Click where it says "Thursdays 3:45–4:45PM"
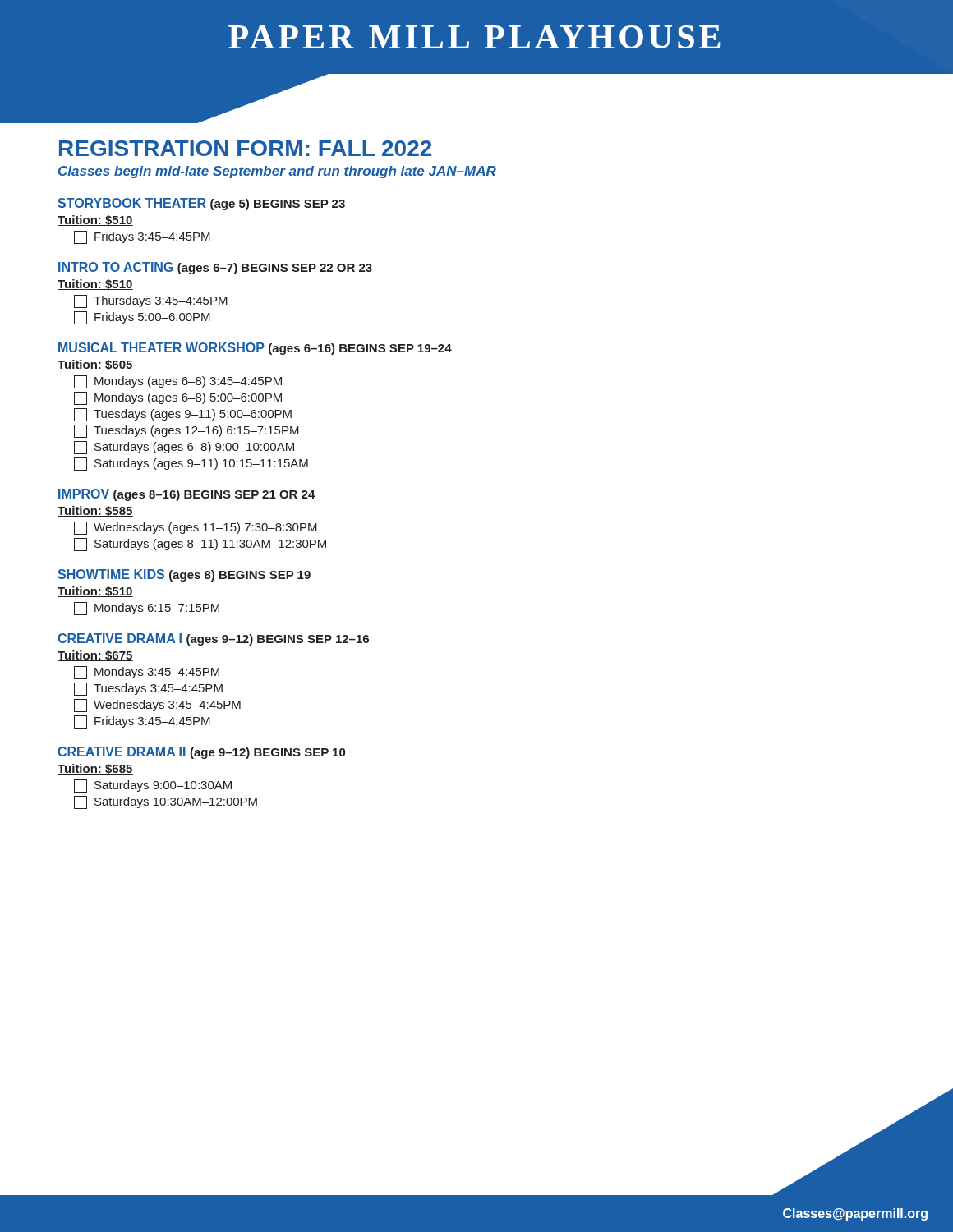Screen dimensions: 1232x953 [151, 301]
